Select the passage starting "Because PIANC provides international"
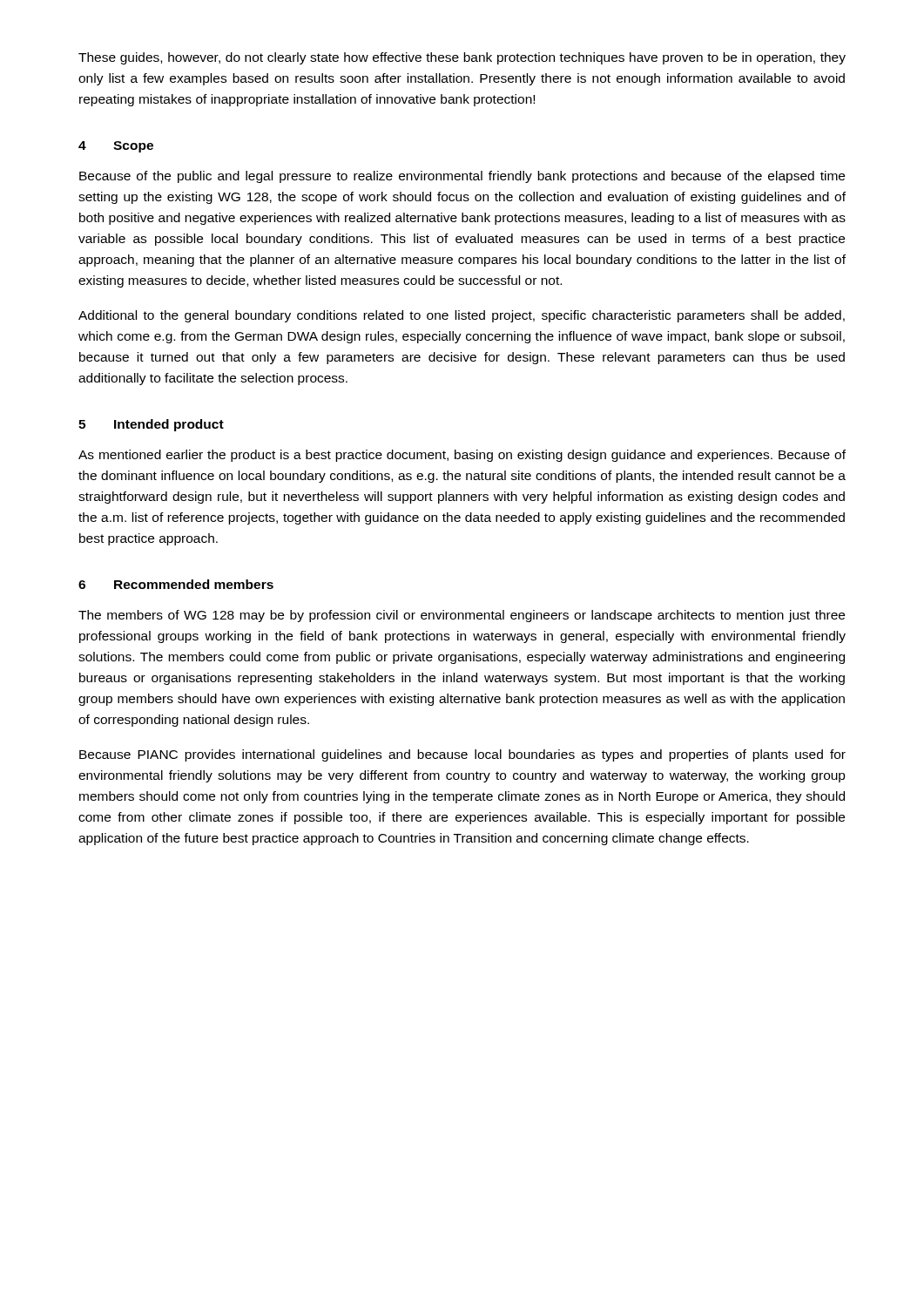 (x=462, y=796)
